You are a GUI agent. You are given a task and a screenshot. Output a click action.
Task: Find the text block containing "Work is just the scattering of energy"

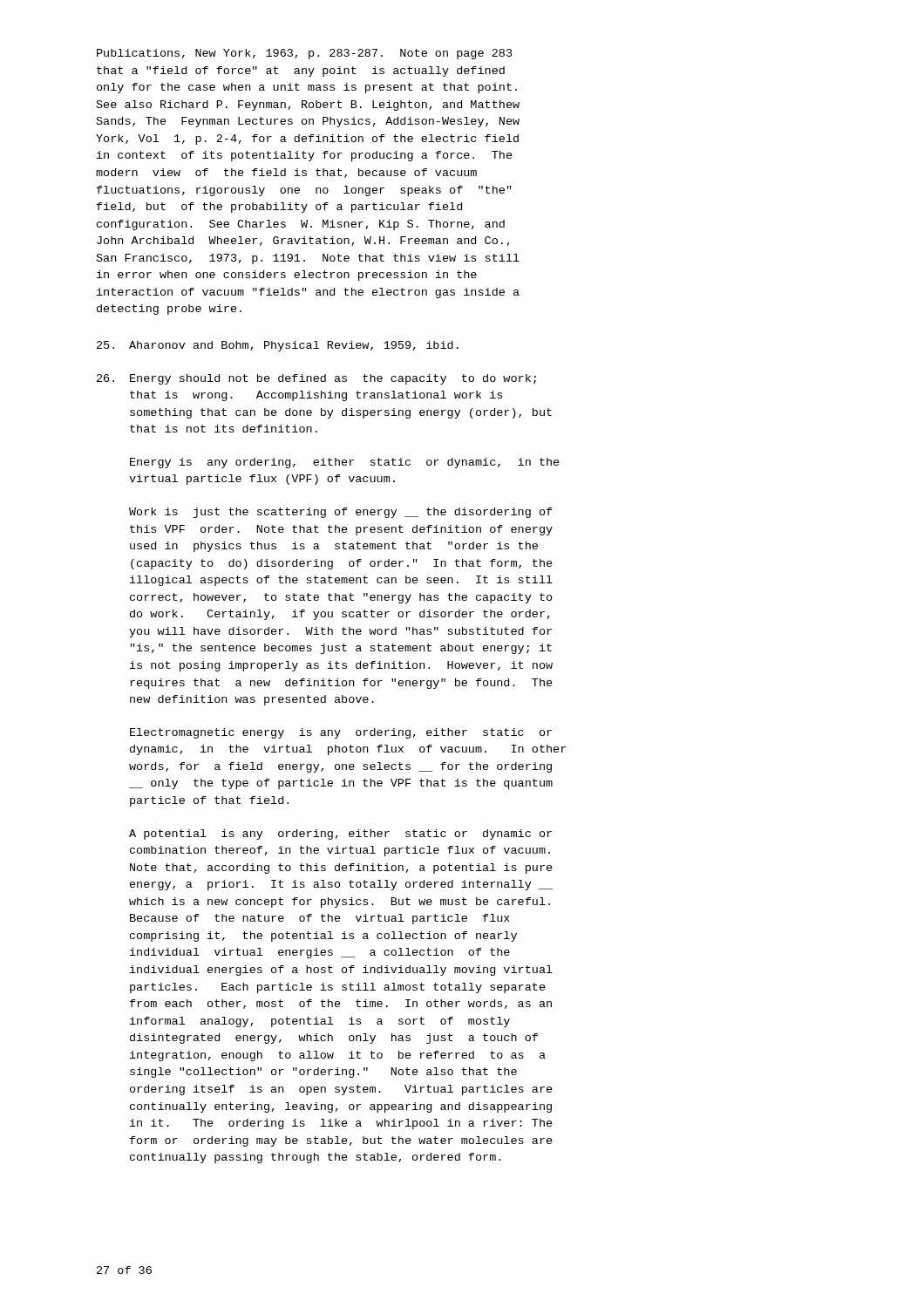pos(341,606)
